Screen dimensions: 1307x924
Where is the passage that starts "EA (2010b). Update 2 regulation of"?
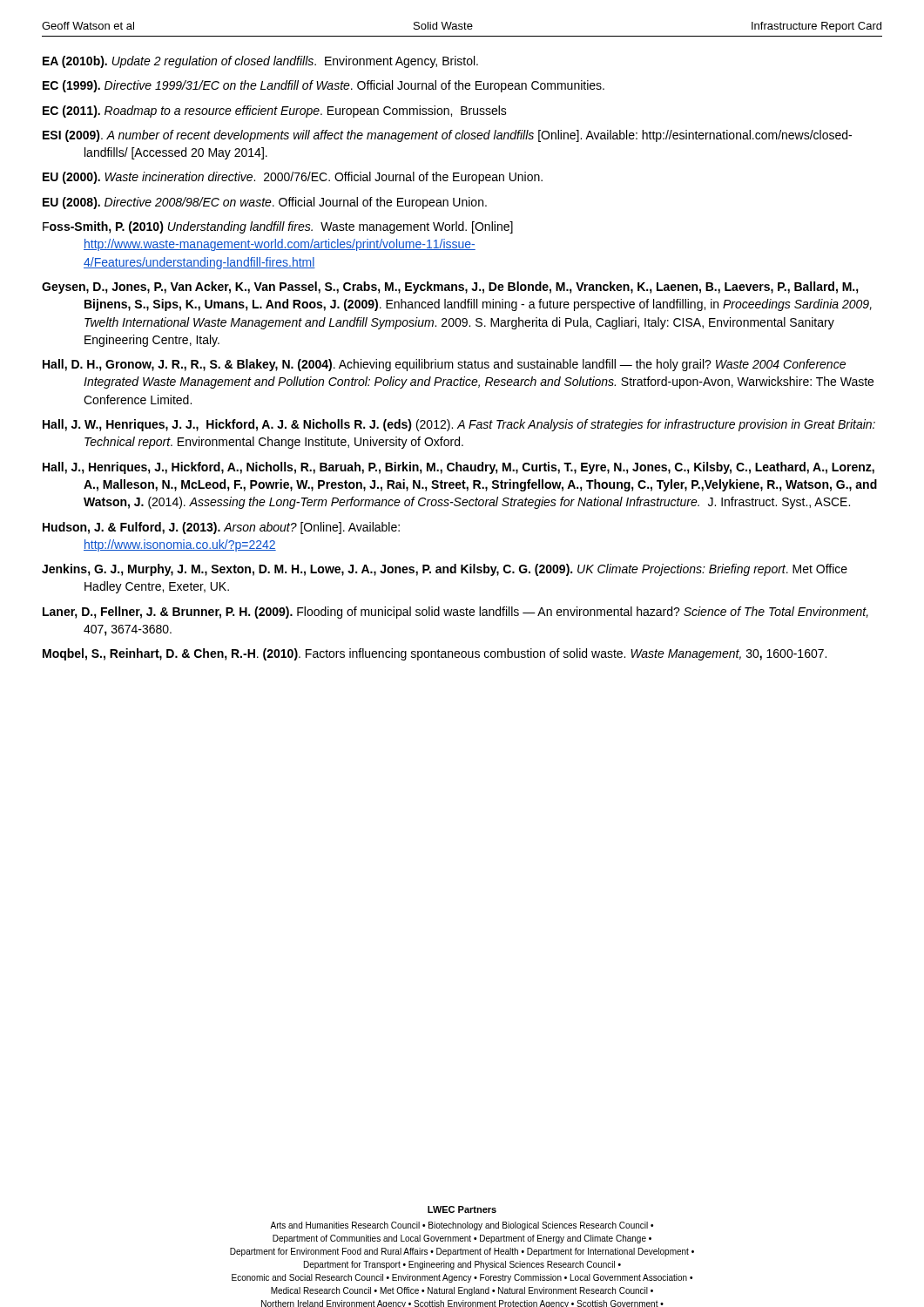(260, 61)
